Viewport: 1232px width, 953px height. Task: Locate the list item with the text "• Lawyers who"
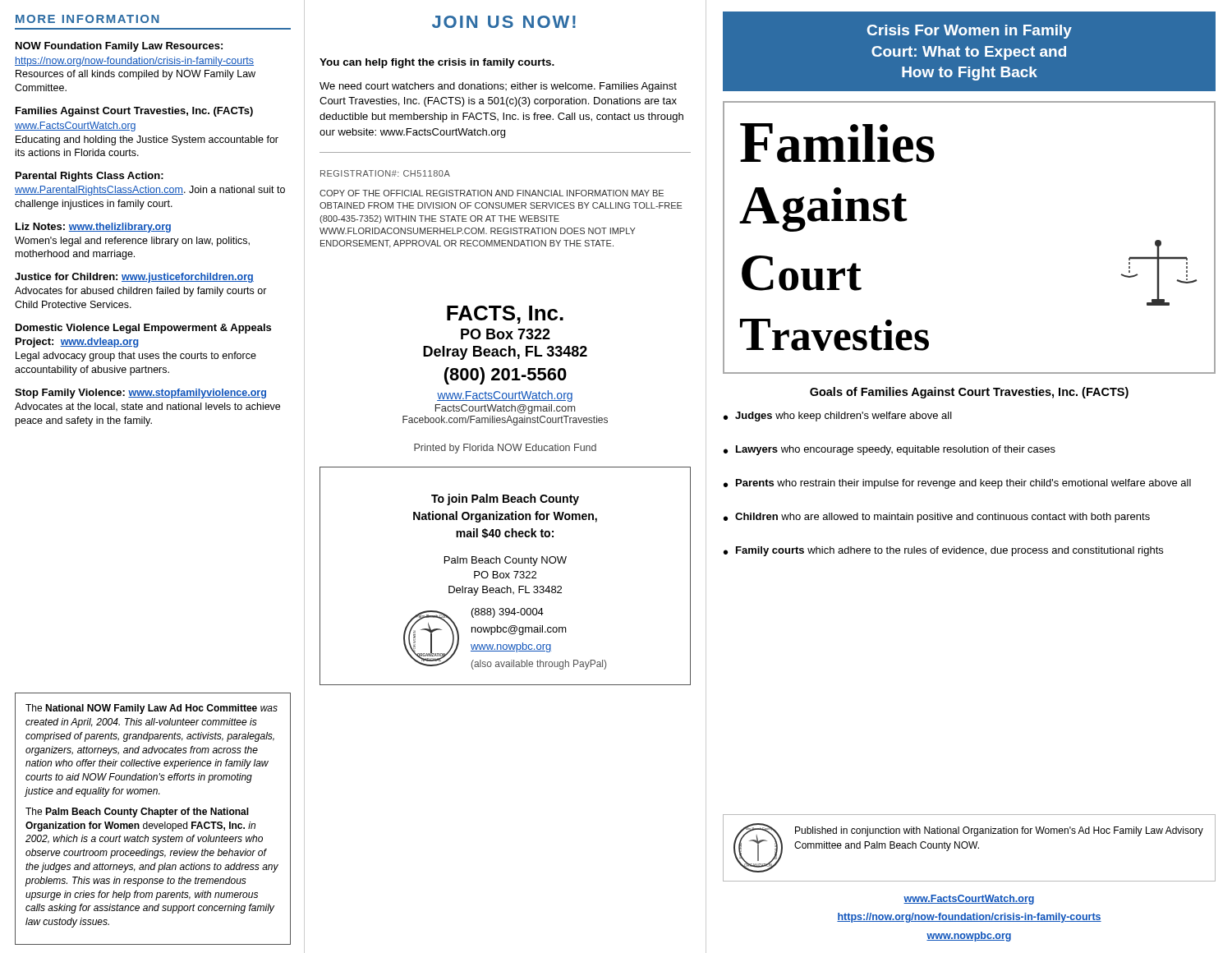click(x=969, y=452)
